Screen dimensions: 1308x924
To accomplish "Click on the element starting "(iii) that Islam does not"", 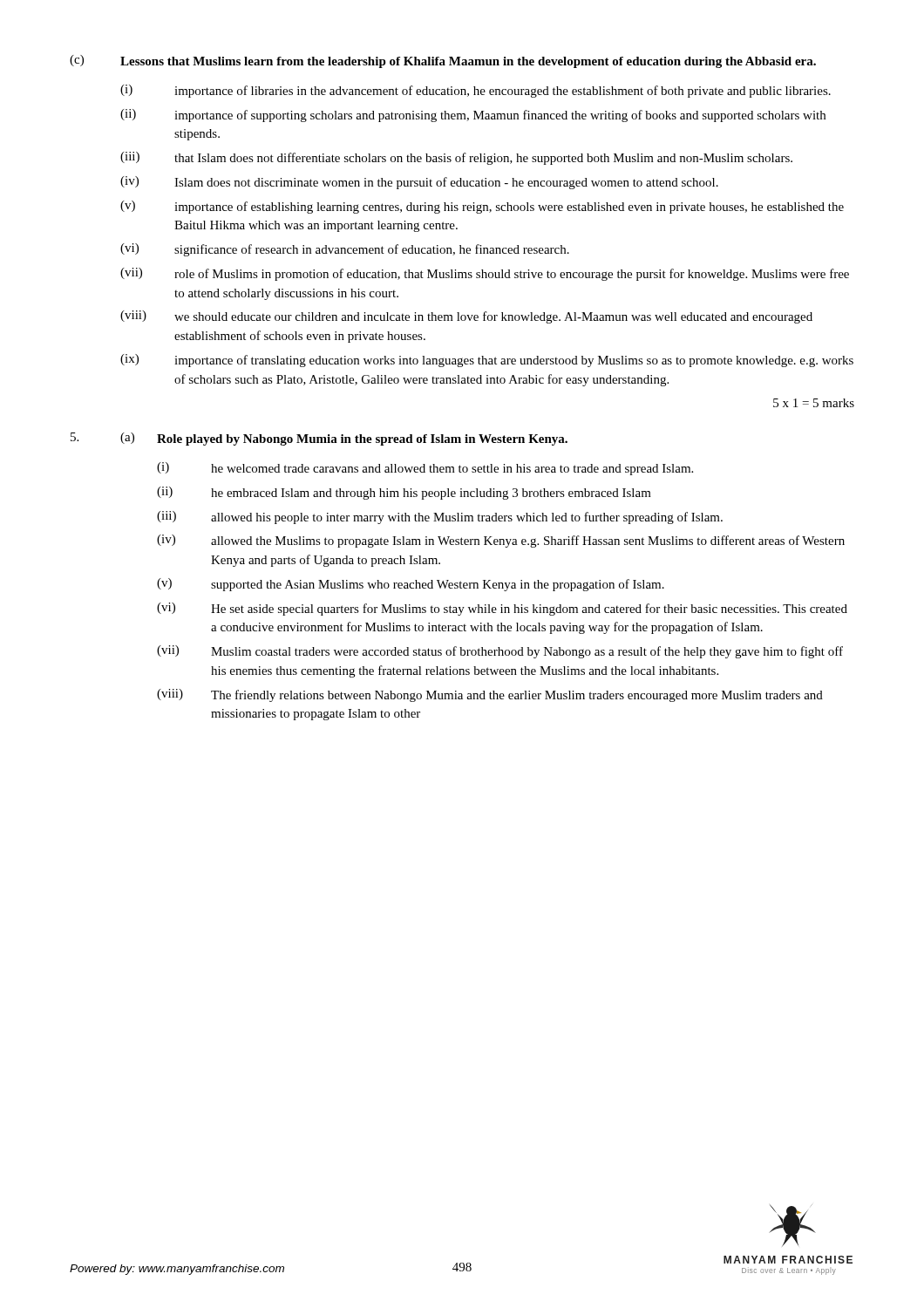I will pyautogui.click(x=487, y=159).
